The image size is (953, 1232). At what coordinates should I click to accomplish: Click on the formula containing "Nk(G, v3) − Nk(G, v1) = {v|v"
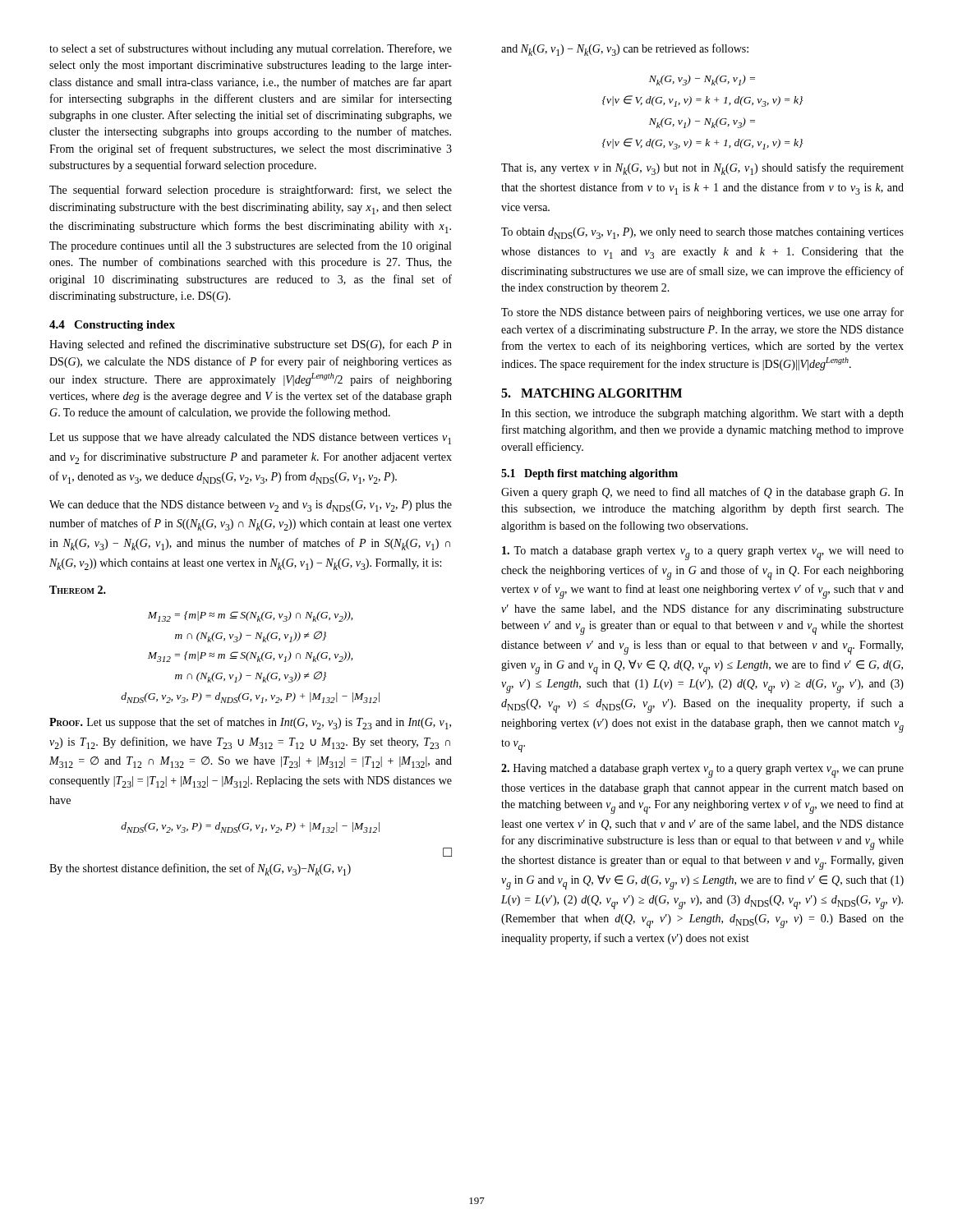click(702, 111)
